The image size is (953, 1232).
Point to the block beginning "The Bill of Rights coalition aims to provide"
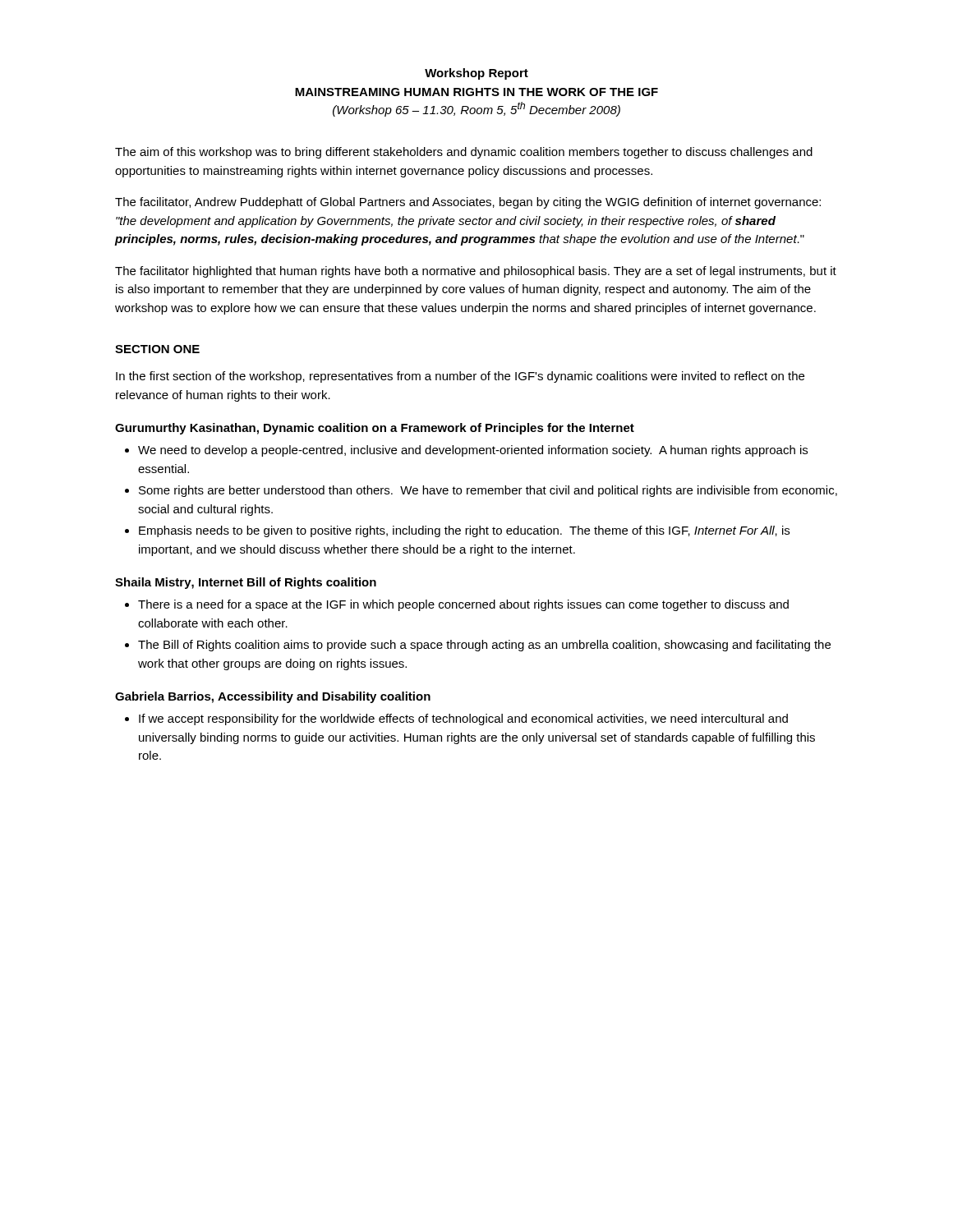[x=476, y=654]
